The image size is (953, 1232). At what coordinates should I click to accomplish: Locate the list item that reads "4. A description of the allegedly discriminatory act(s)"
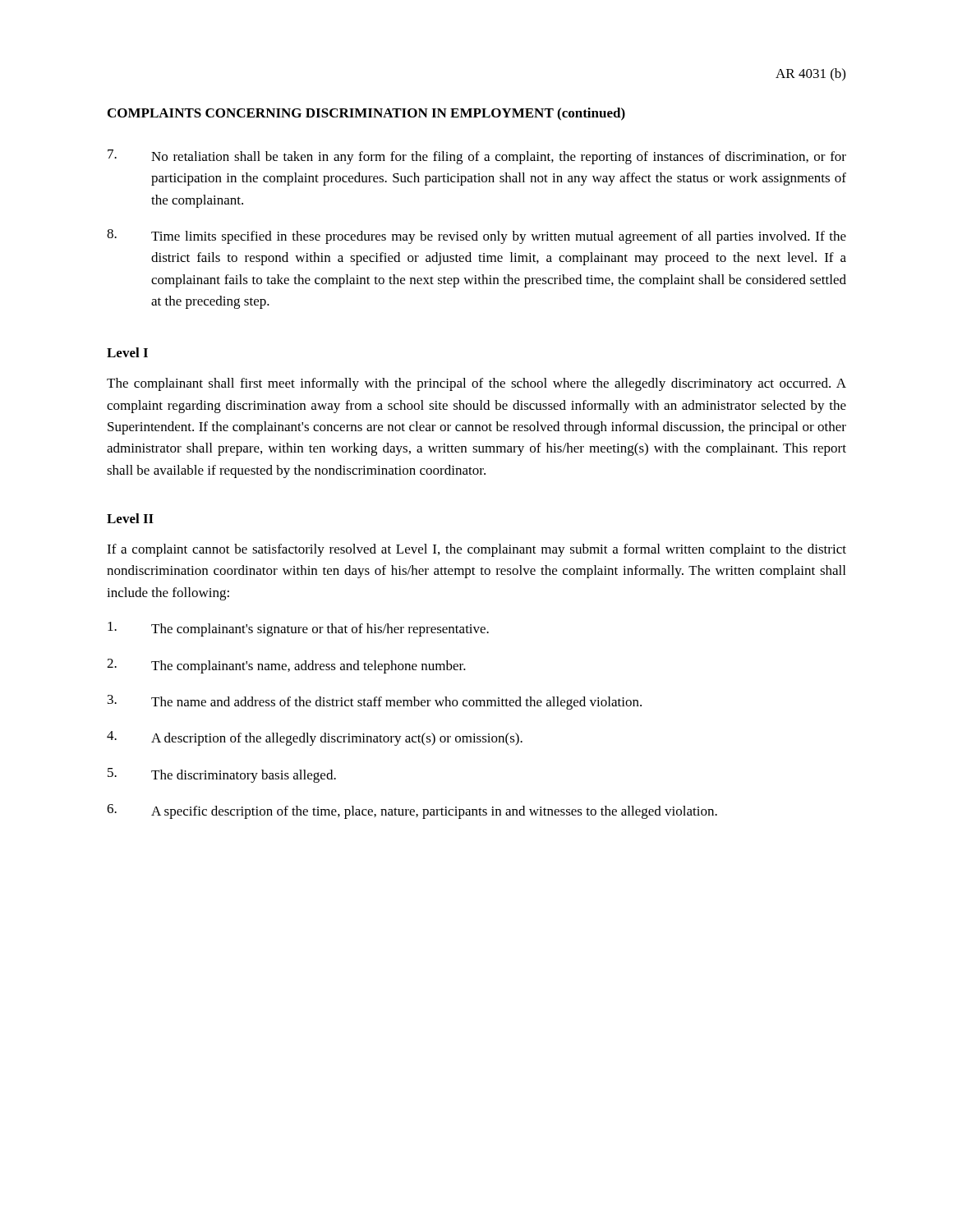[x=476, y=739]
